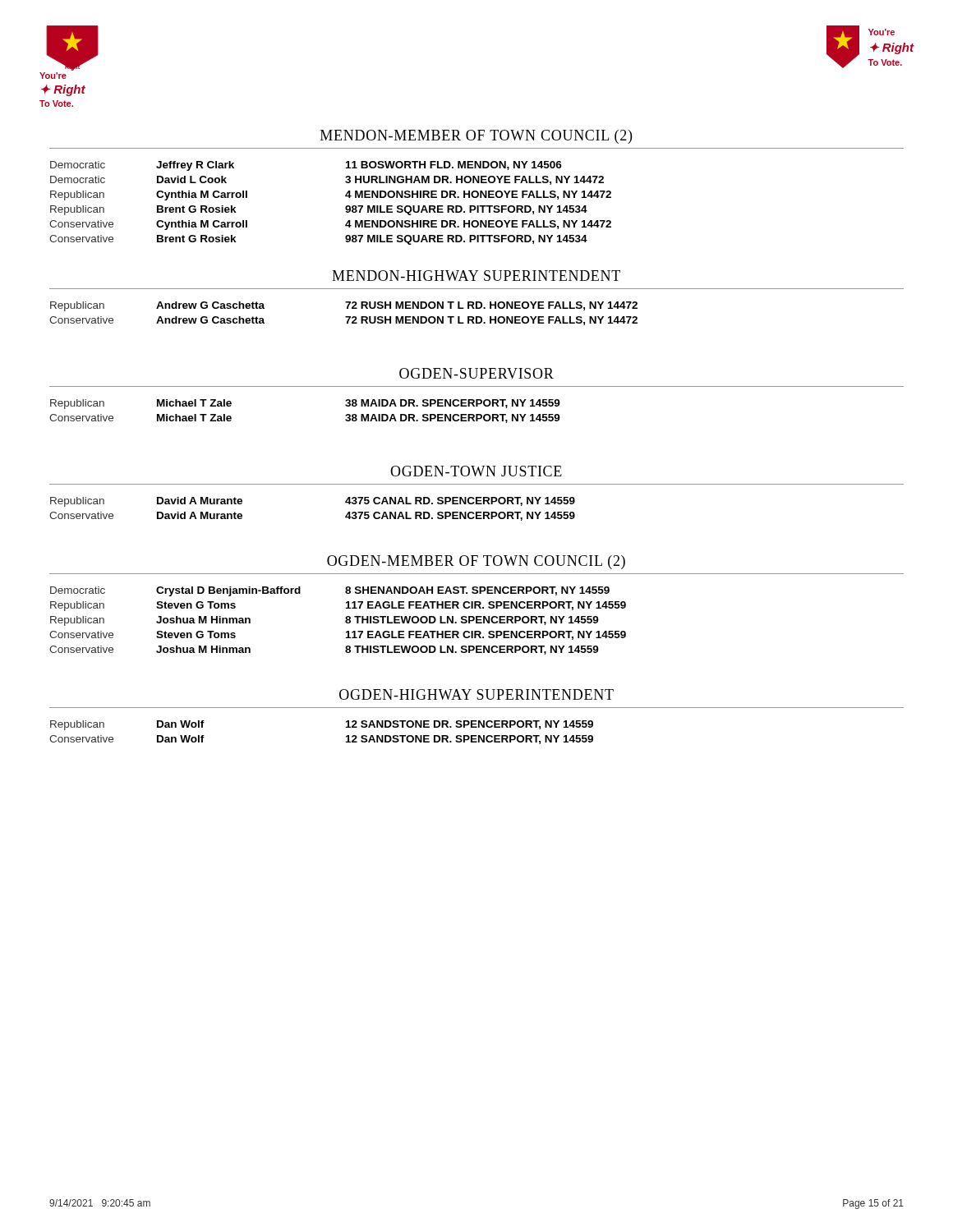
Task: Click on the list item that reads "Republican Cynthia M Carroll 4 MENDONSHIRE DR. HONEOYE"
Action: point(476,194)
